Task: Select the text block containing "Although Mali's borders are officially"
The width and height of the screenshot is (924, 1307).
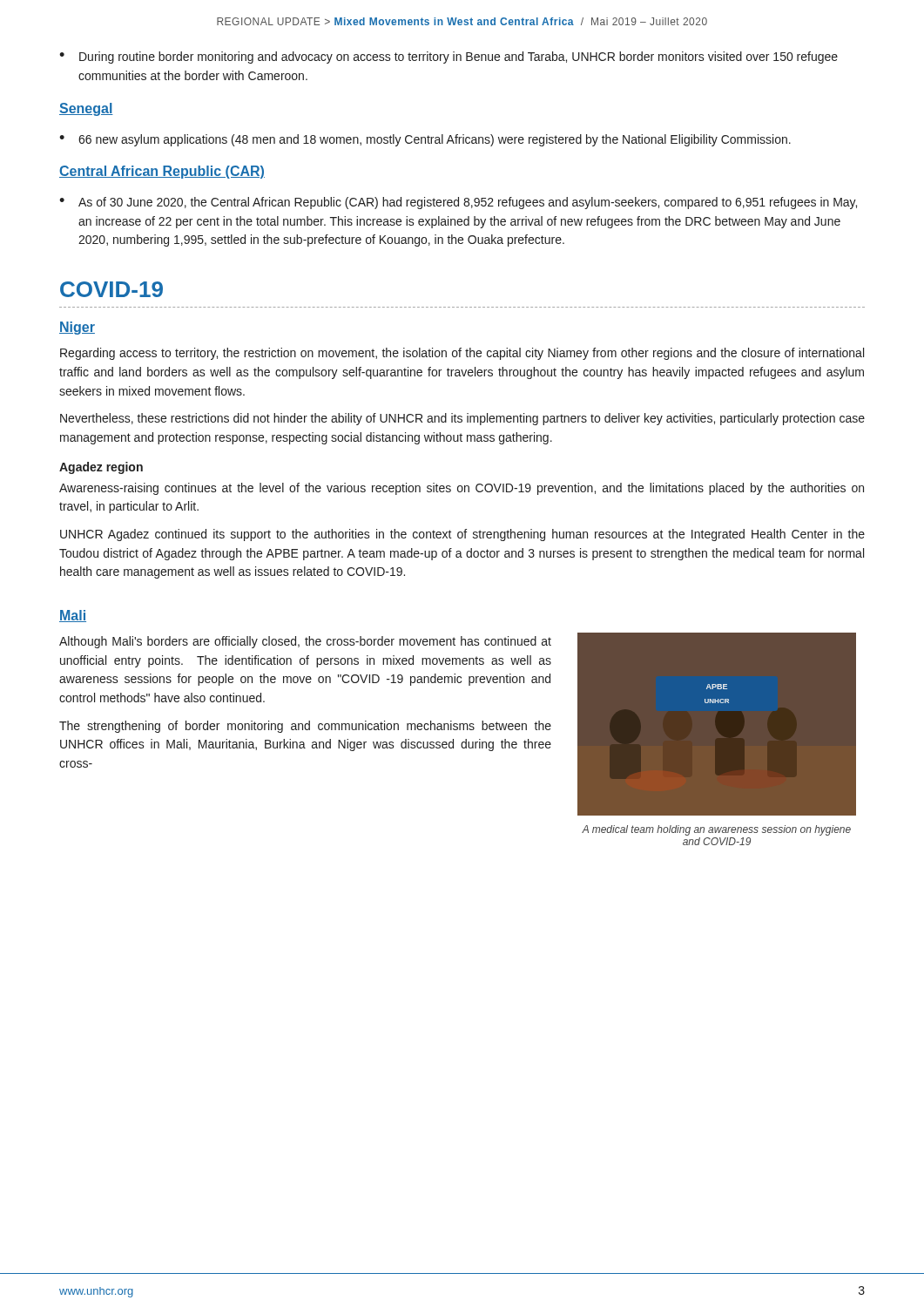Action: 305,670
